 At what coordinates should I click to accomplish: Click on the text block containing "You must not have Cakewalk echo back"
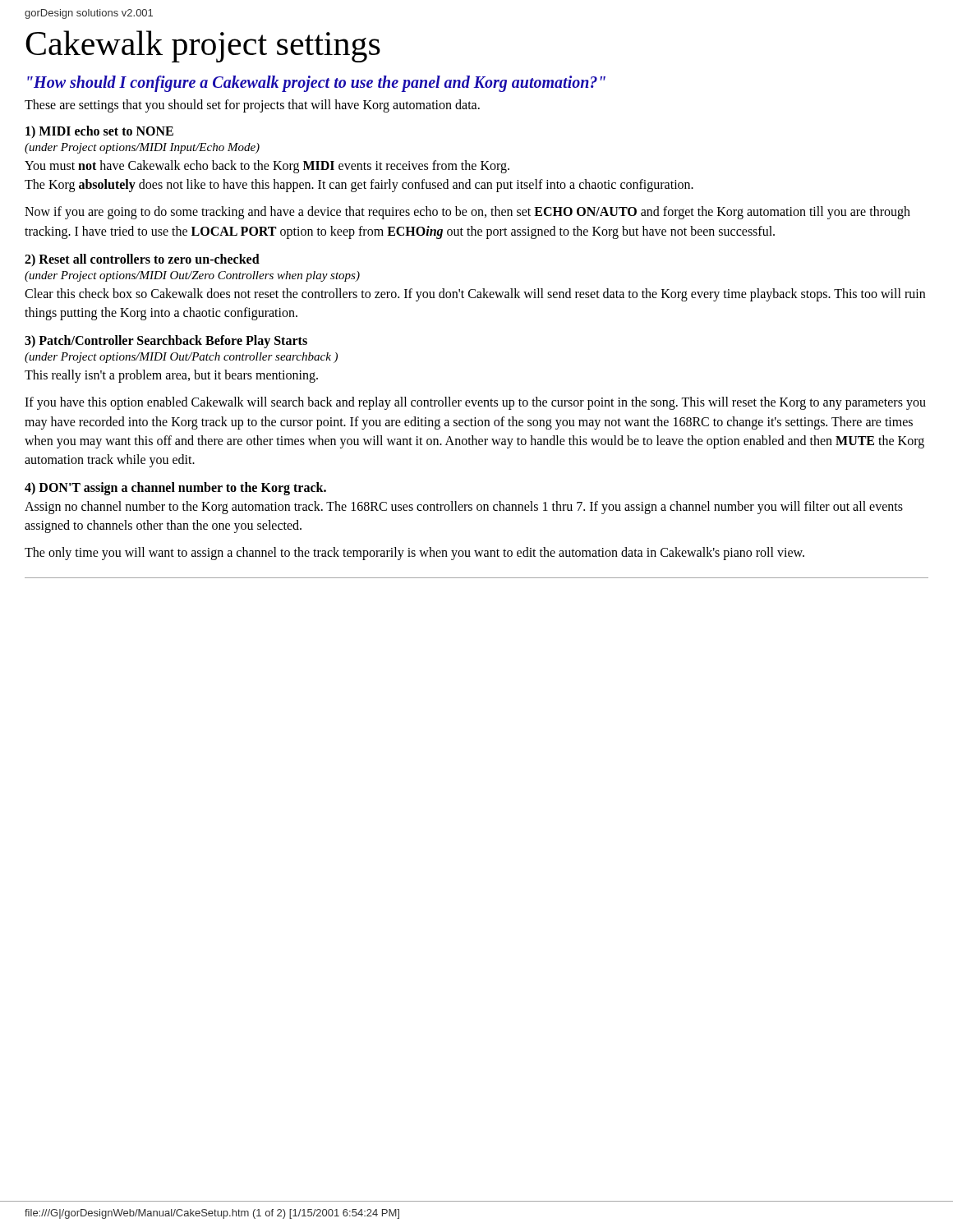coord(359,175)
